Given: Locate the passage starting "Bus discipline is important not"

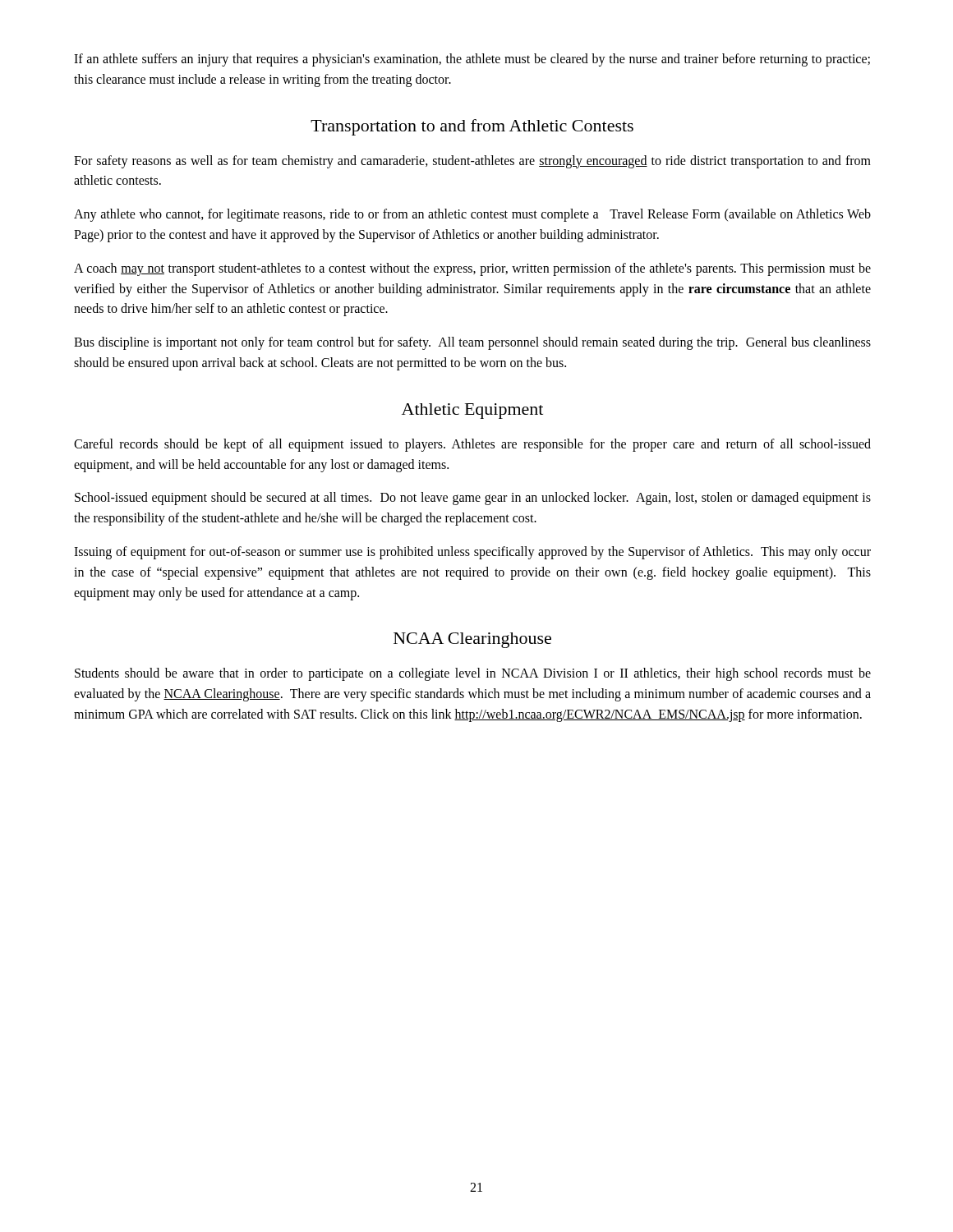Looking at the screenshot, I should 472,352.
